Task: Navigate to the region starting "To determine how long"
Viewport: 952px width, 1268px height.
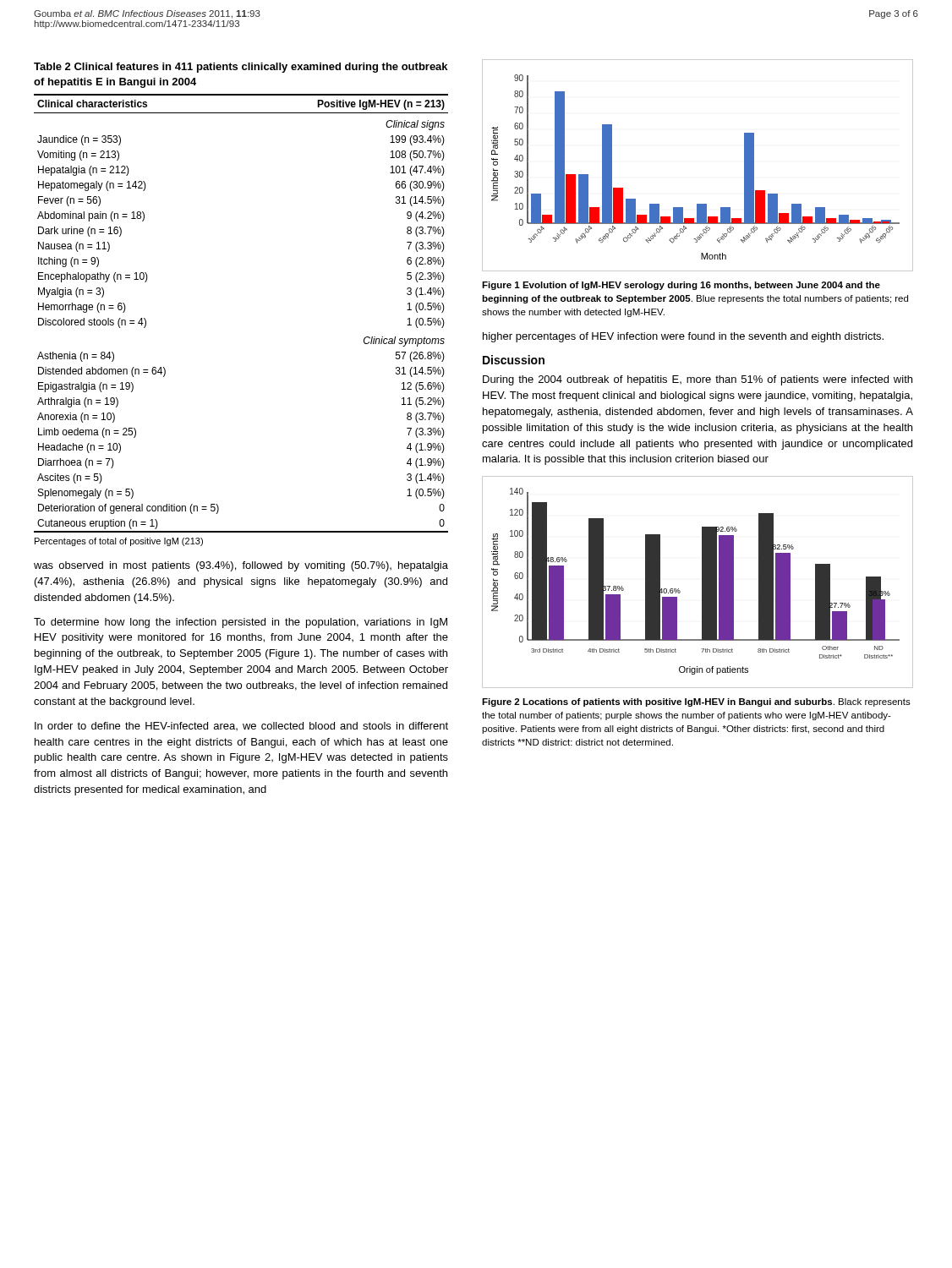Action: [x=241, y=661]
